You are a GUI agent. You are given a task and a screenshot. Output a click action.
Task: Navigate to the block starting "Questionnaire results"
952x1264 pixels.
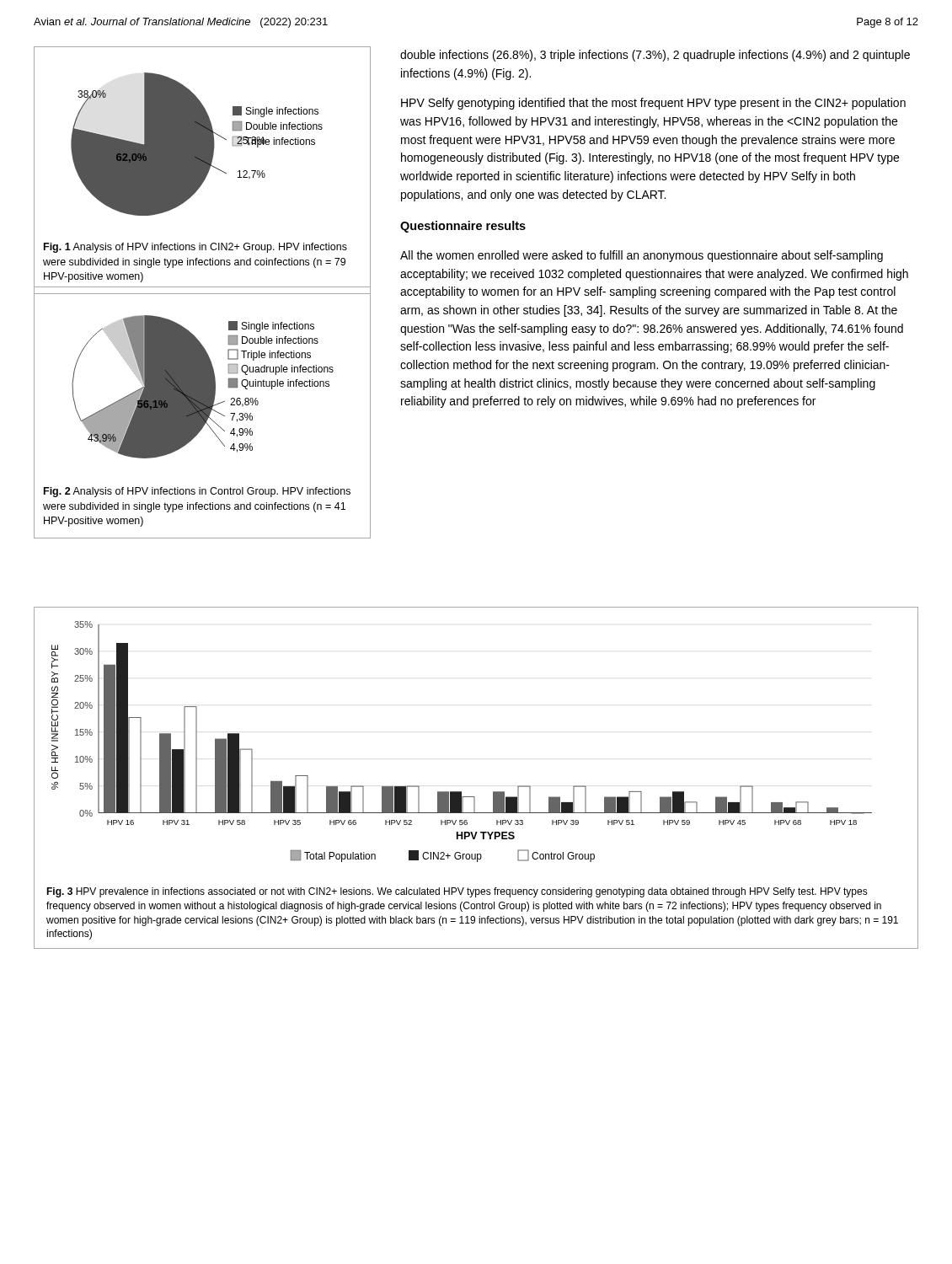pos(463,225)
